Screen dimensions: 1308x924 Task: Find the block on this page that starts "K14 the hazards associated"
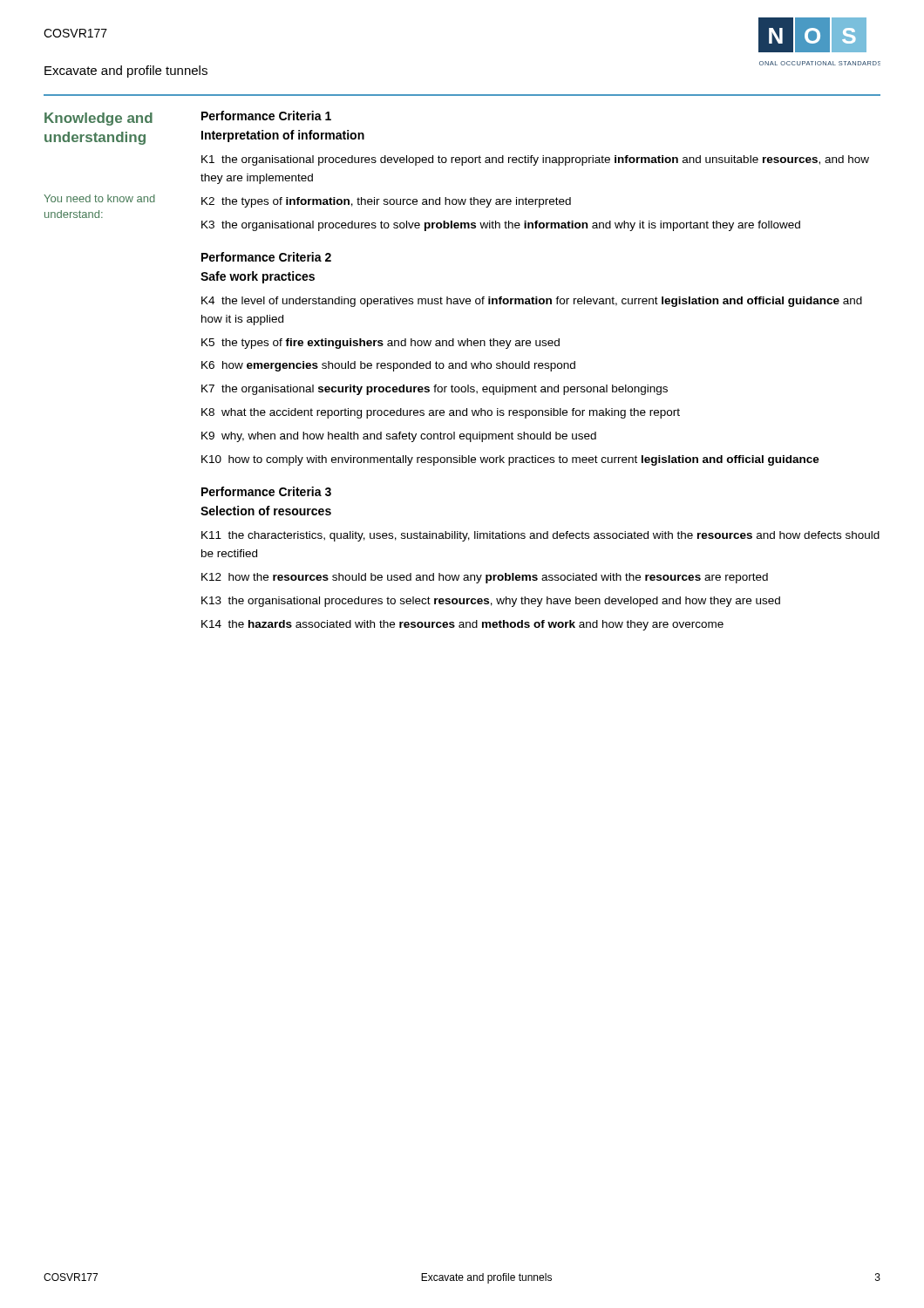point(462,624)
